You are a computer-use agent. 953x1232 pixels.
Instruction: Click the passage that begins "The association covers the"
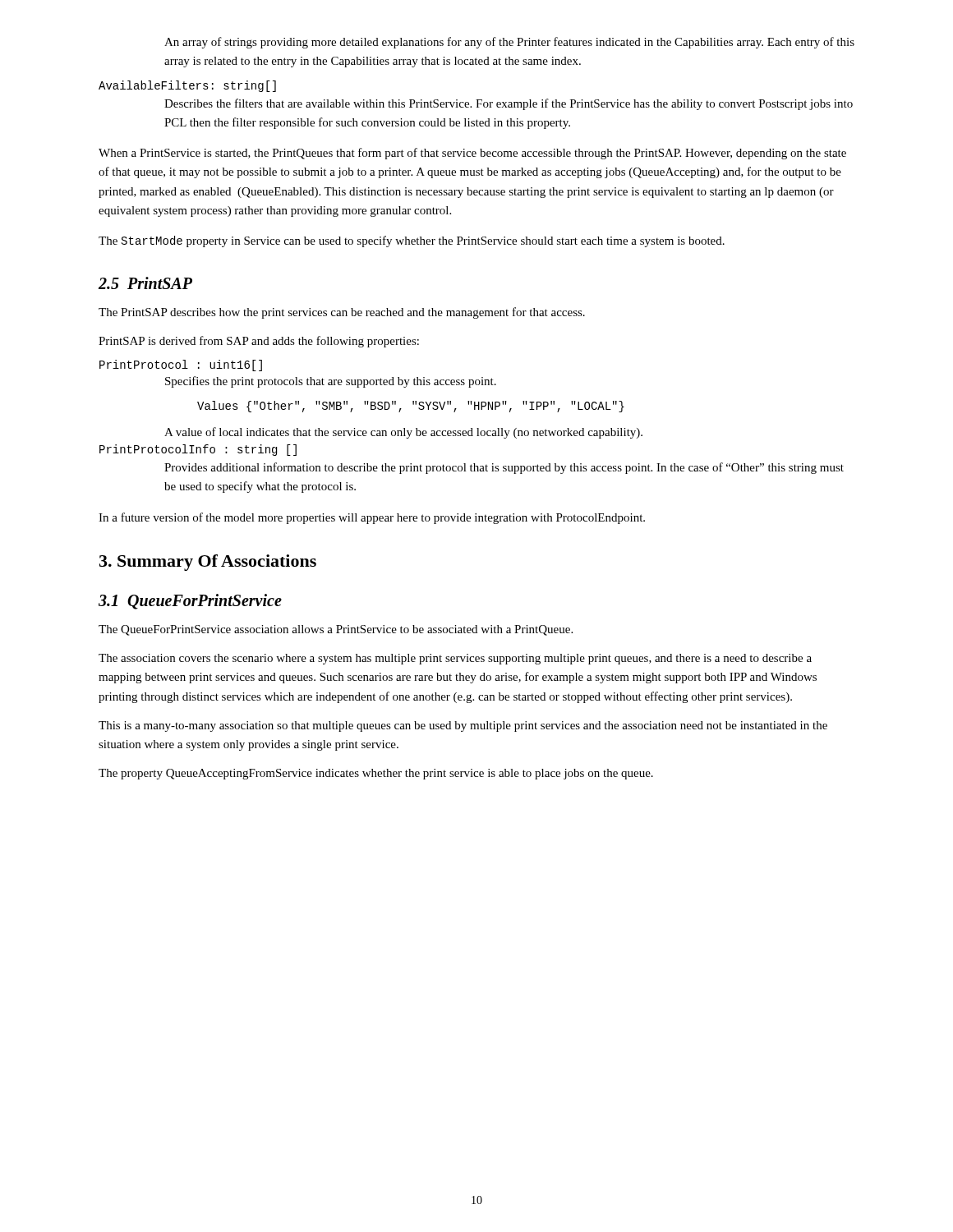coord(458,677)
